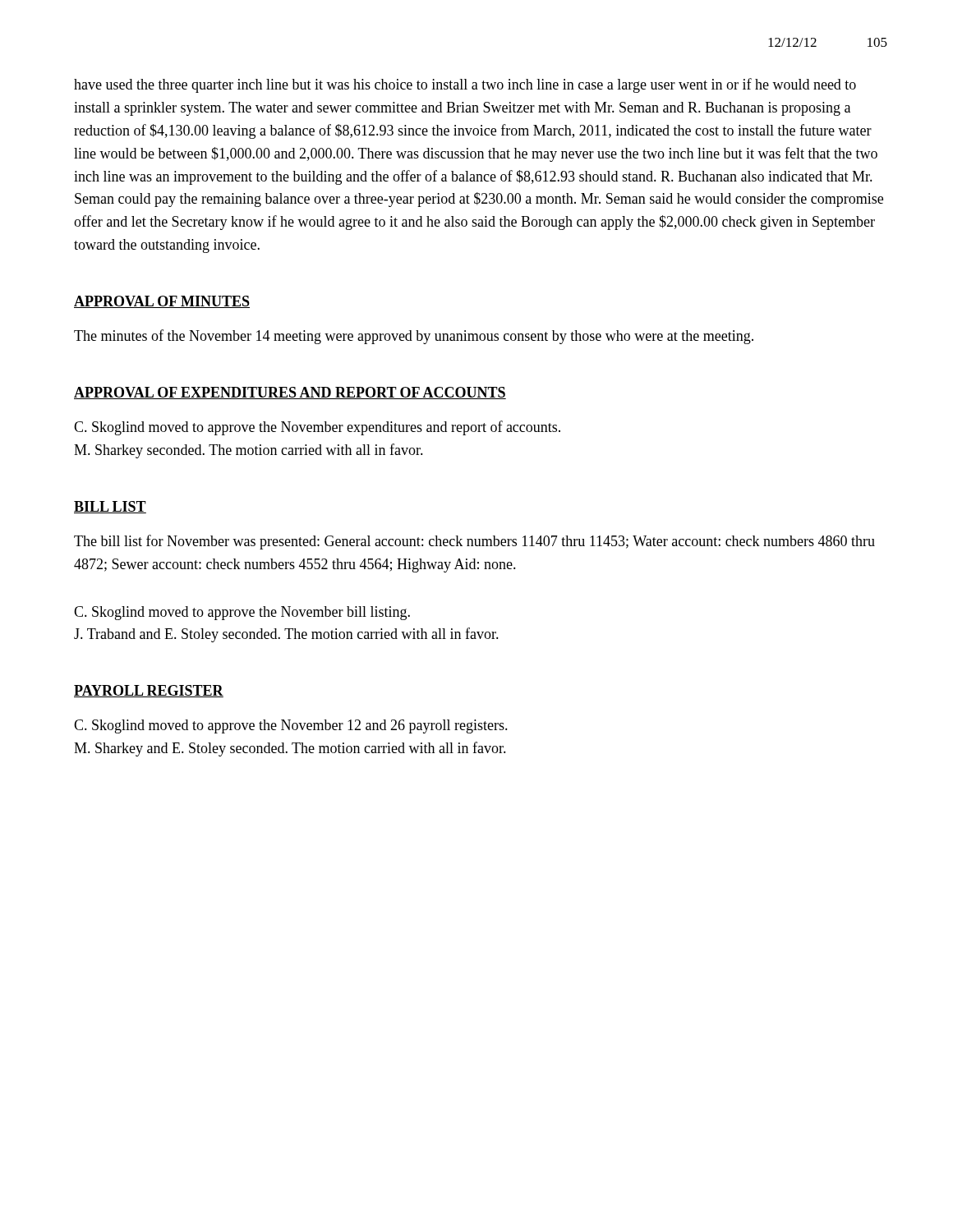Viewport: 953px width, 1232px height.
Task: Find the list item containing "C. Skoglind moved to approve the November expenditures"
Action: (x=318, y=427)
